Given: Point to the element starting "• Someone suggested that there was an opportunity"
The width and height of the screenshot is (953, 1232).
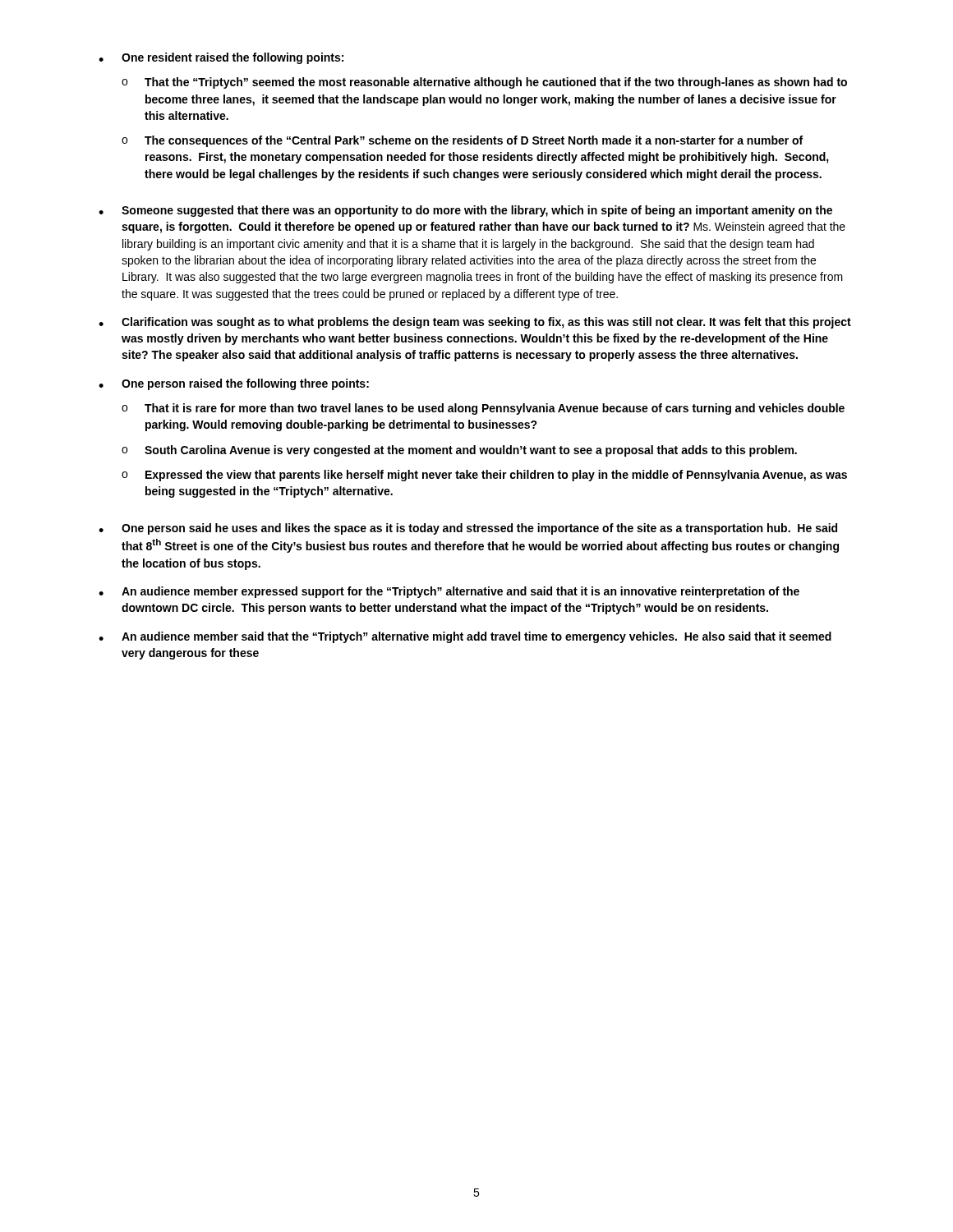Looking at the screenshot, I should pyautogui.click(x=476, y=252).
